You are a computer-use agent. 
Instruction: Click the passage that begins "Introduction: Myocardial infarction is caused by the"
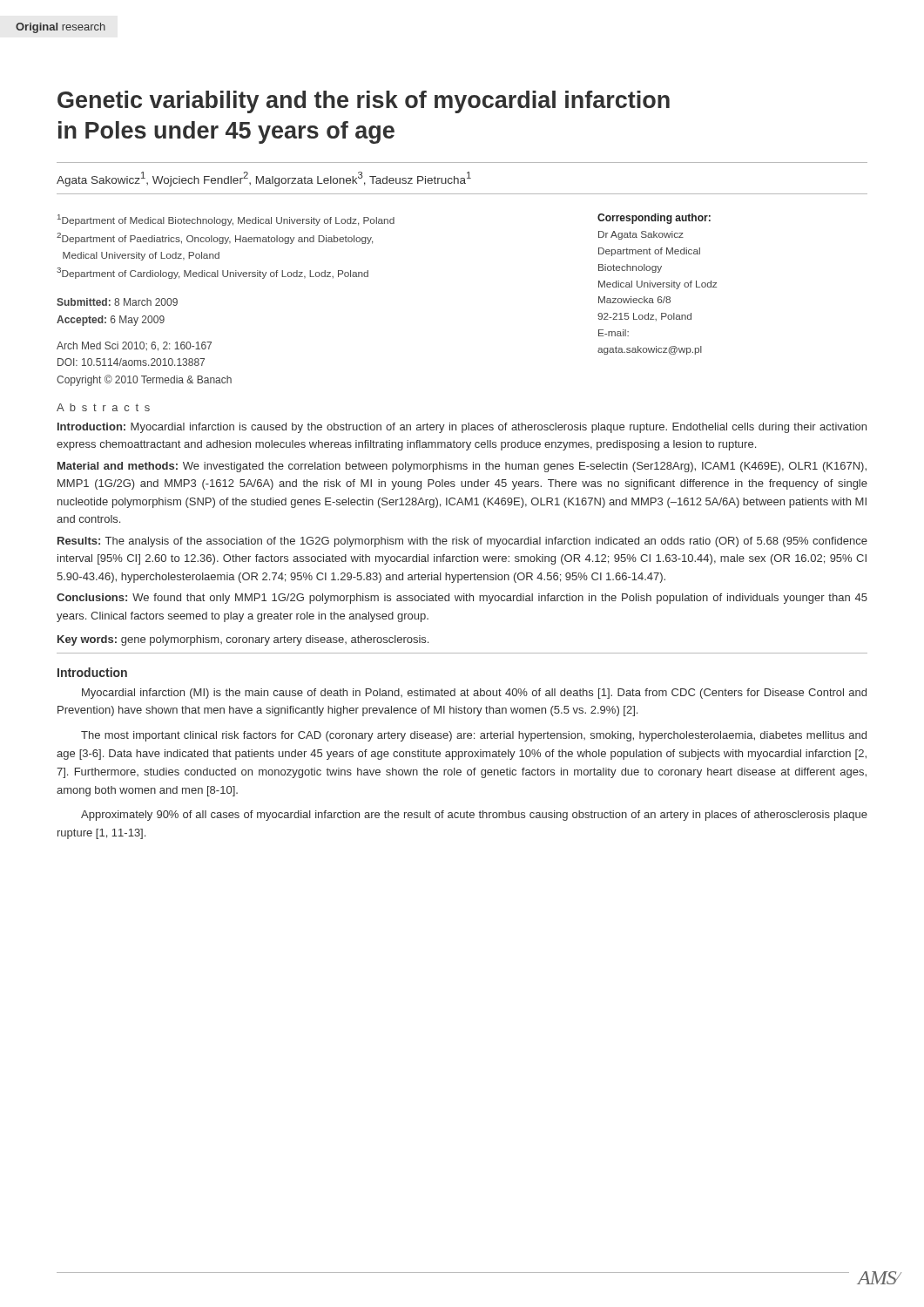(x=462, y=428)
